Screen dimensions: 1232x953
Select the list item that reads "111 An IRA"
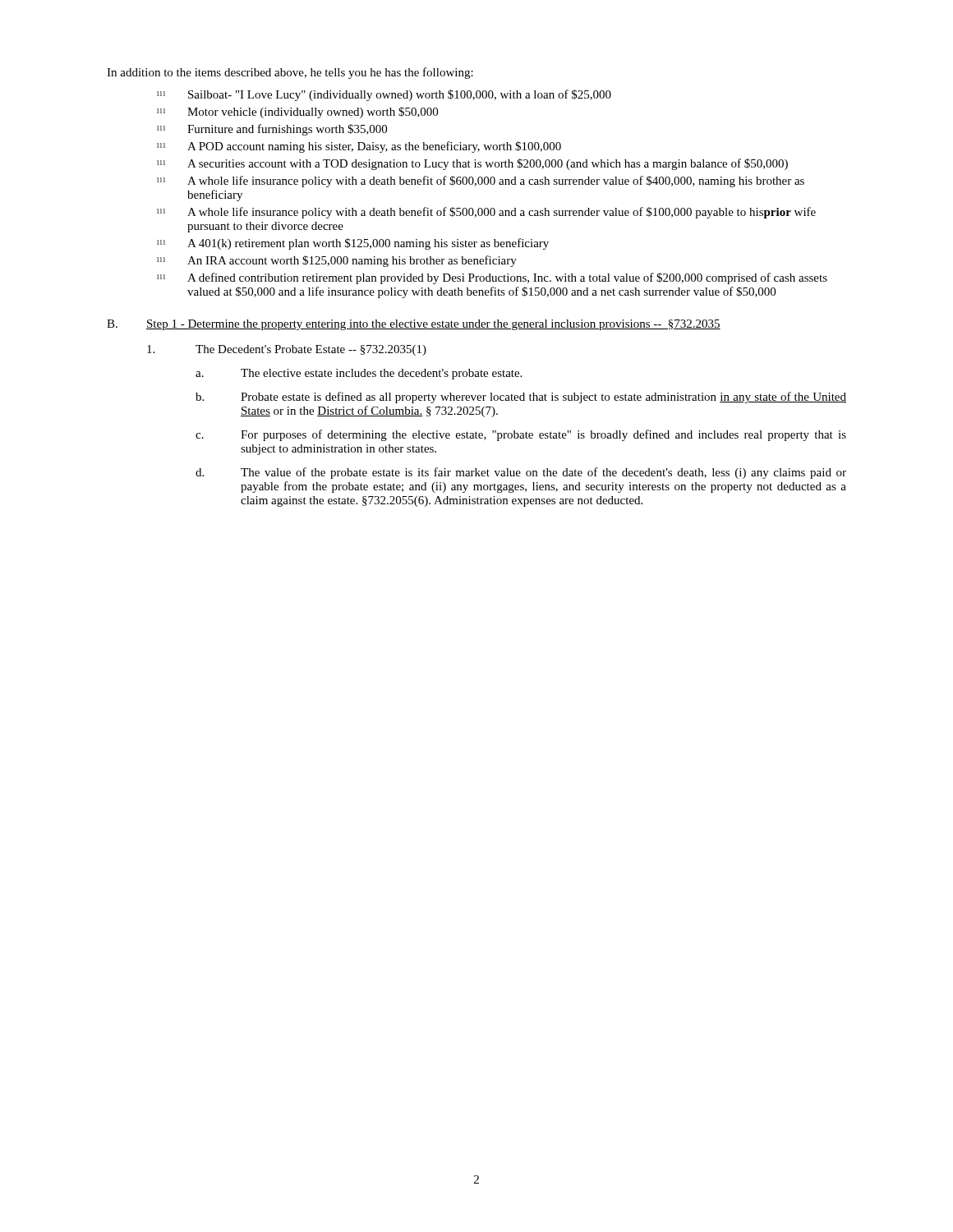[x=501, y=261]
